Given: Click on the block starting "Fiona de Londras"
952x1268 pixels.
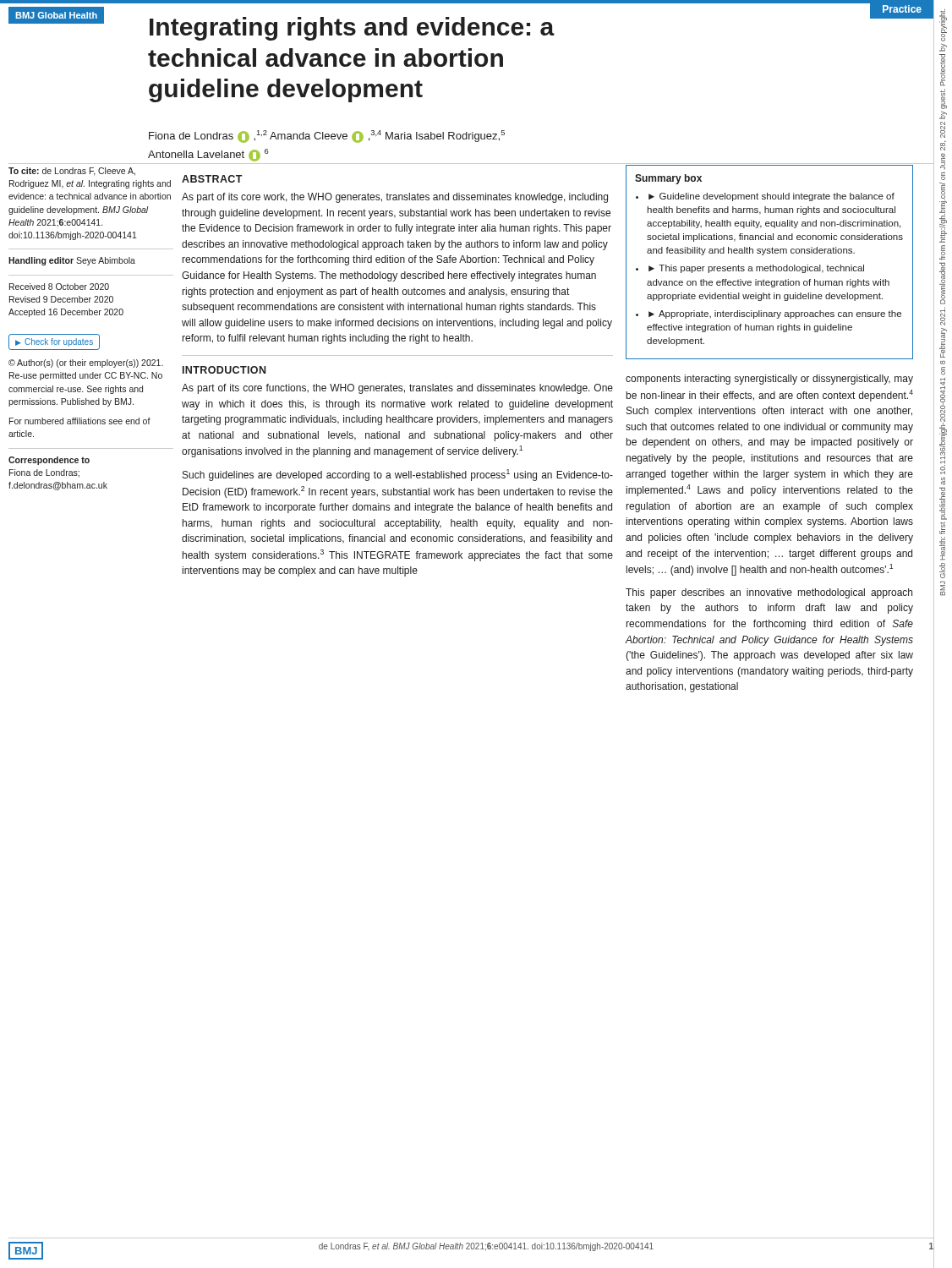Looking at the screenshot, I should point(326,145).
